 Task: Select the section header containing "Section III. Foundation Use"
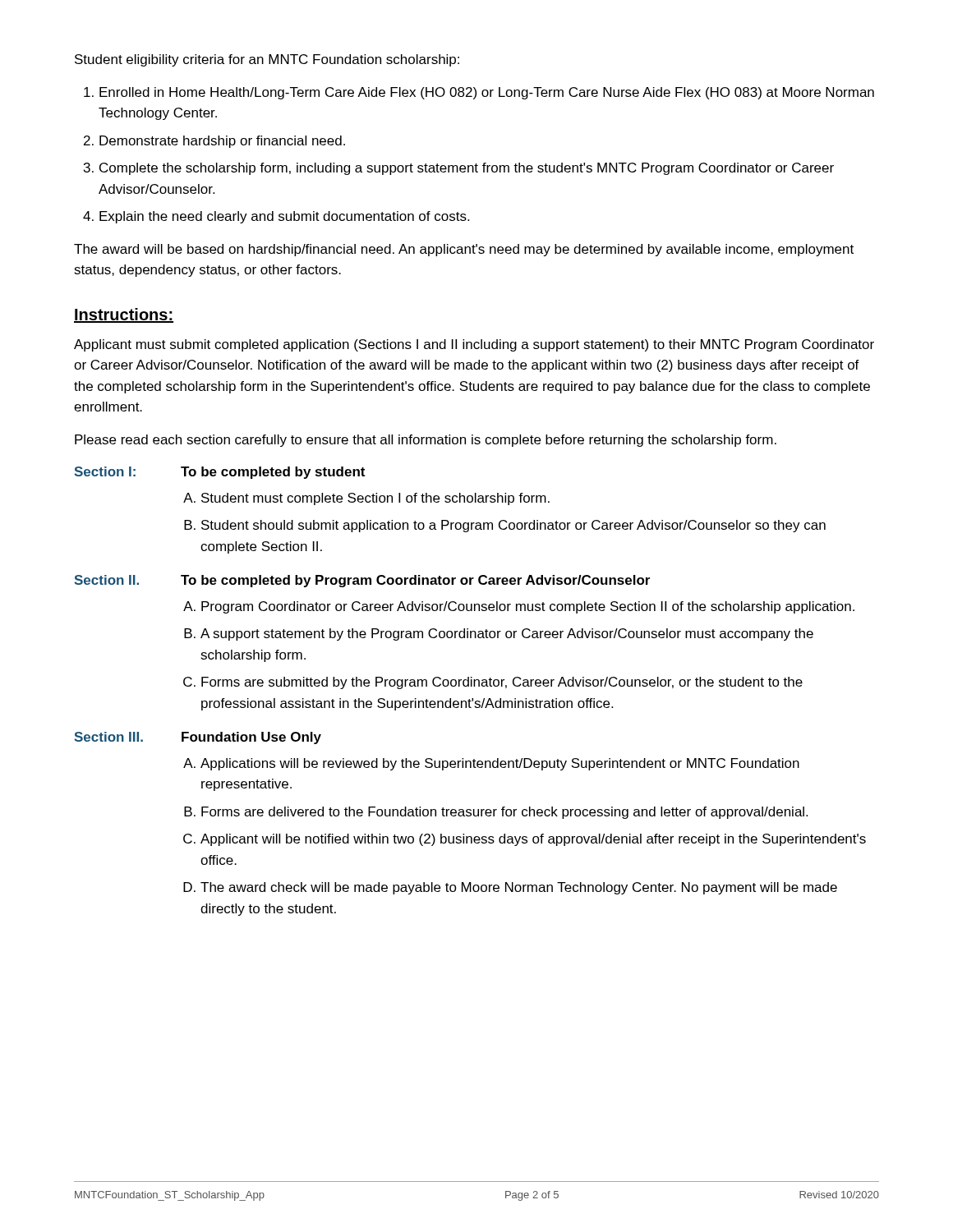tap(198, 738)
